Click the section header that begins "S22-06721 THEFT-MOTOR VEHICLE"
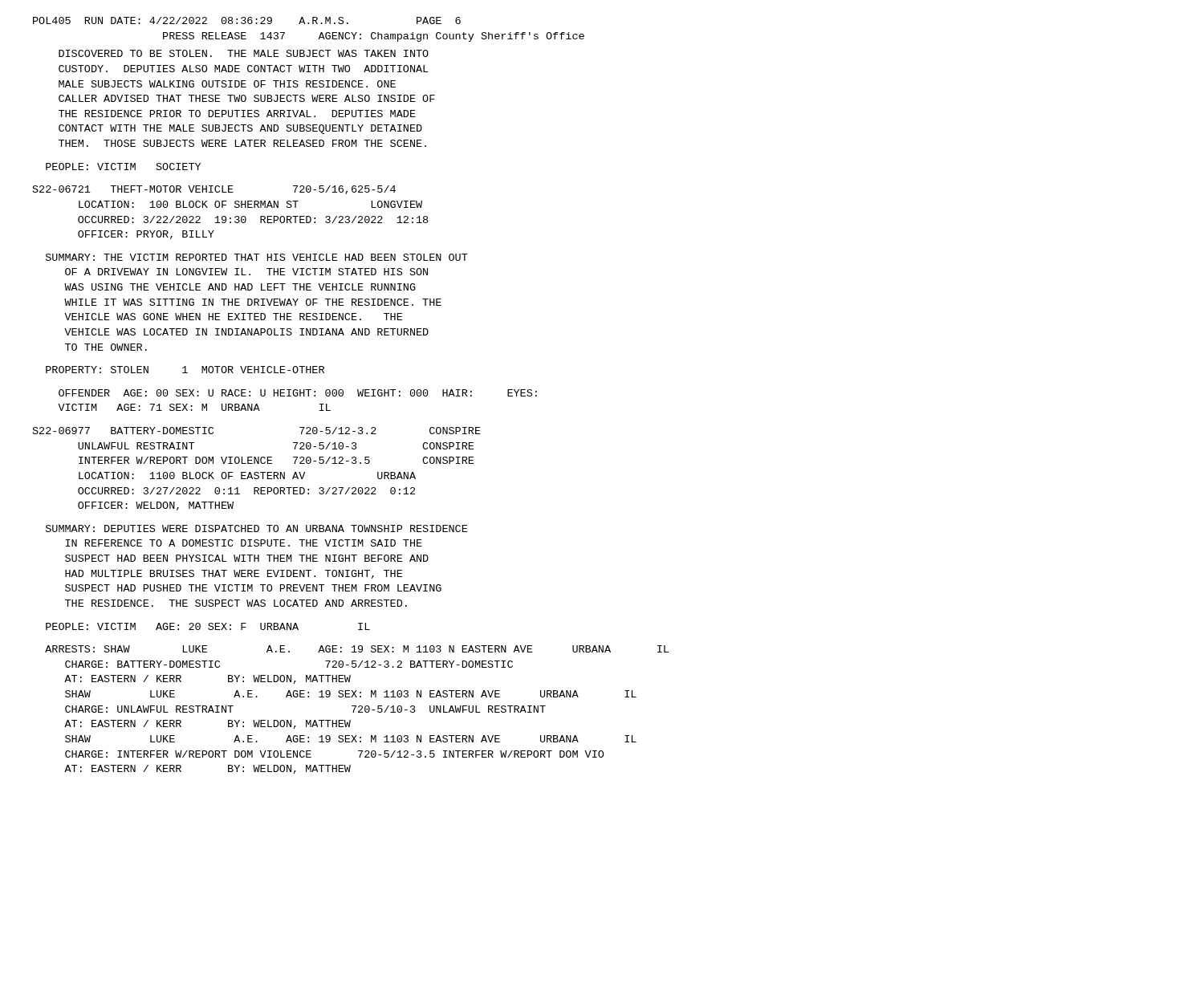Image resolution: width=1204 pixels, height=1004 pixels. 214,190
